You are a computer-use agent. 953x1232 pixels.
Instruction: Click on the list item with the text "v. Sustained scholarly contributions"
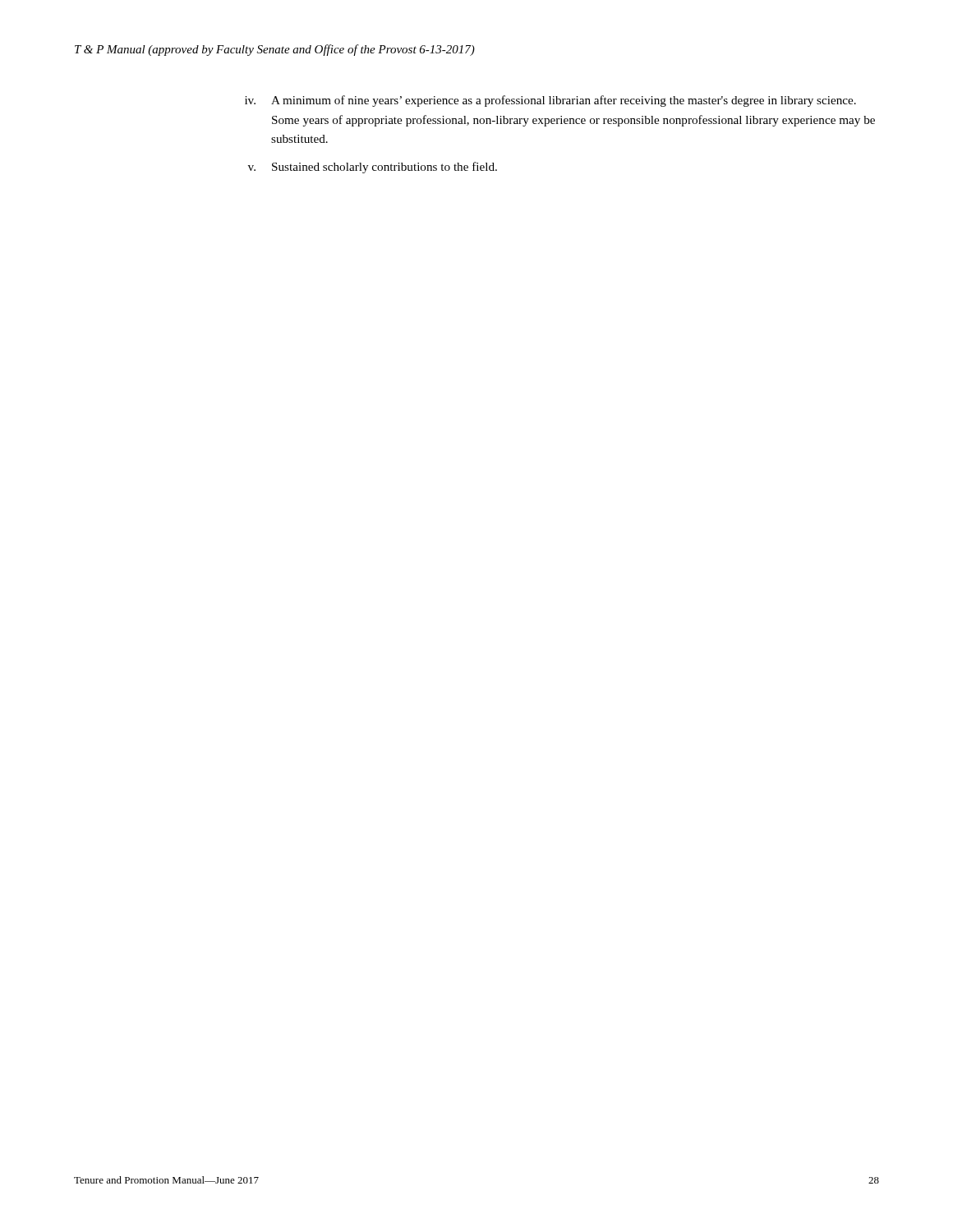pyautogui.click(x=373, y=168)
